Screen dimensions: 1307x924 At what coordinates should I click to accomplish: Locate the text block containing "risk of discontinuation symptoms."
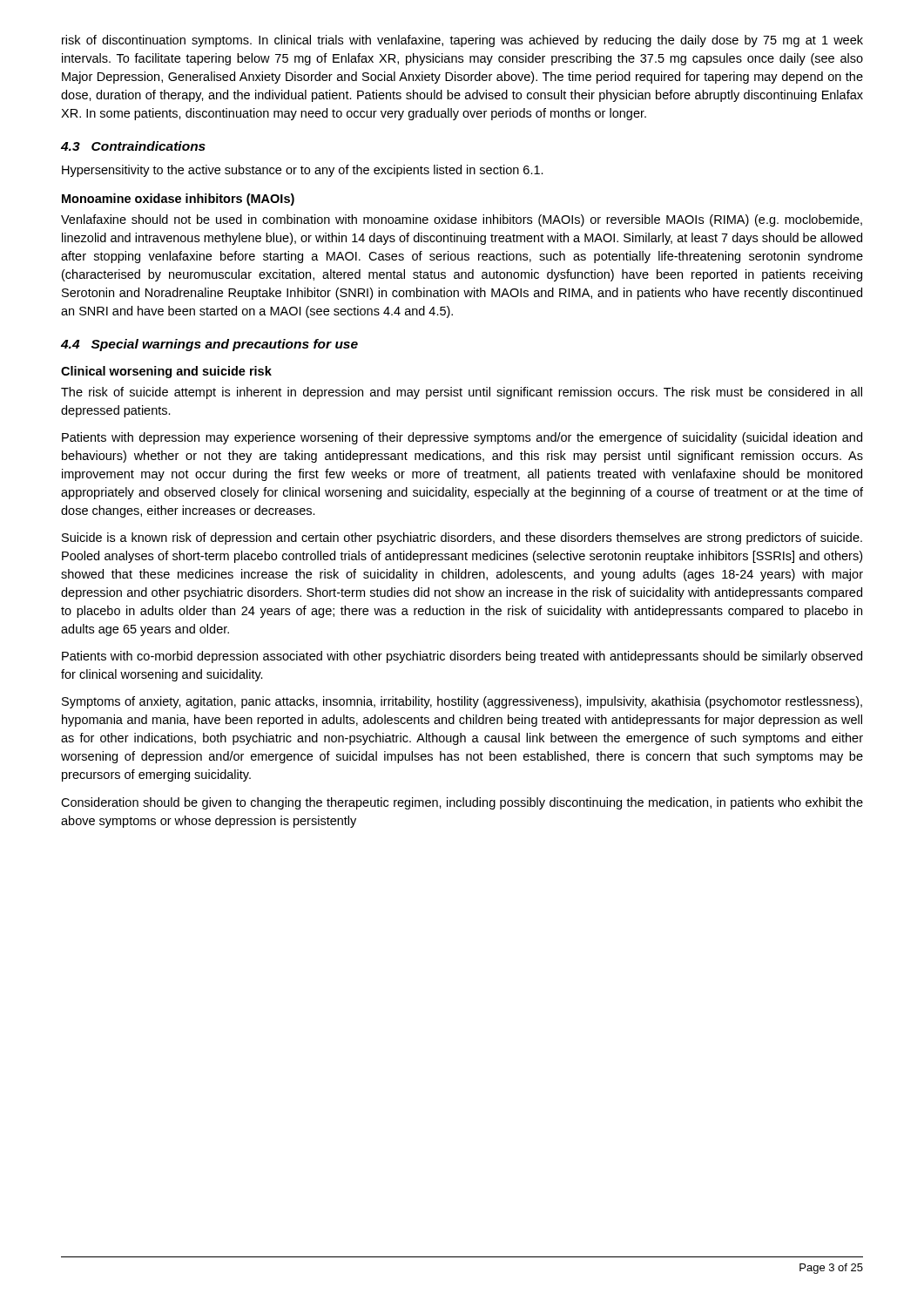(x=462, y=77)
